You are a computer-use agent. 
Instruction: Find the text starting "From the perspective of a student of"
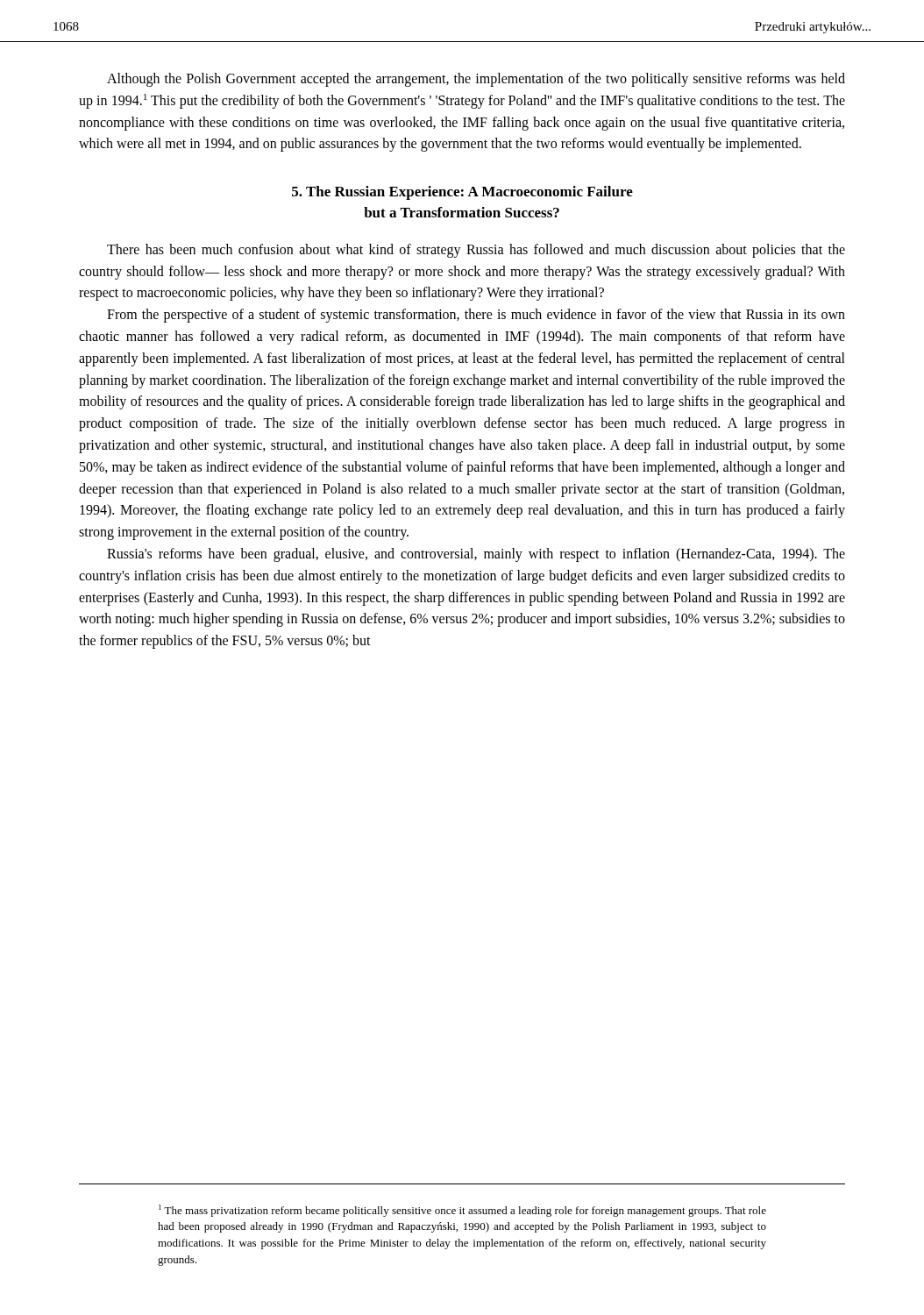(462, 424)
